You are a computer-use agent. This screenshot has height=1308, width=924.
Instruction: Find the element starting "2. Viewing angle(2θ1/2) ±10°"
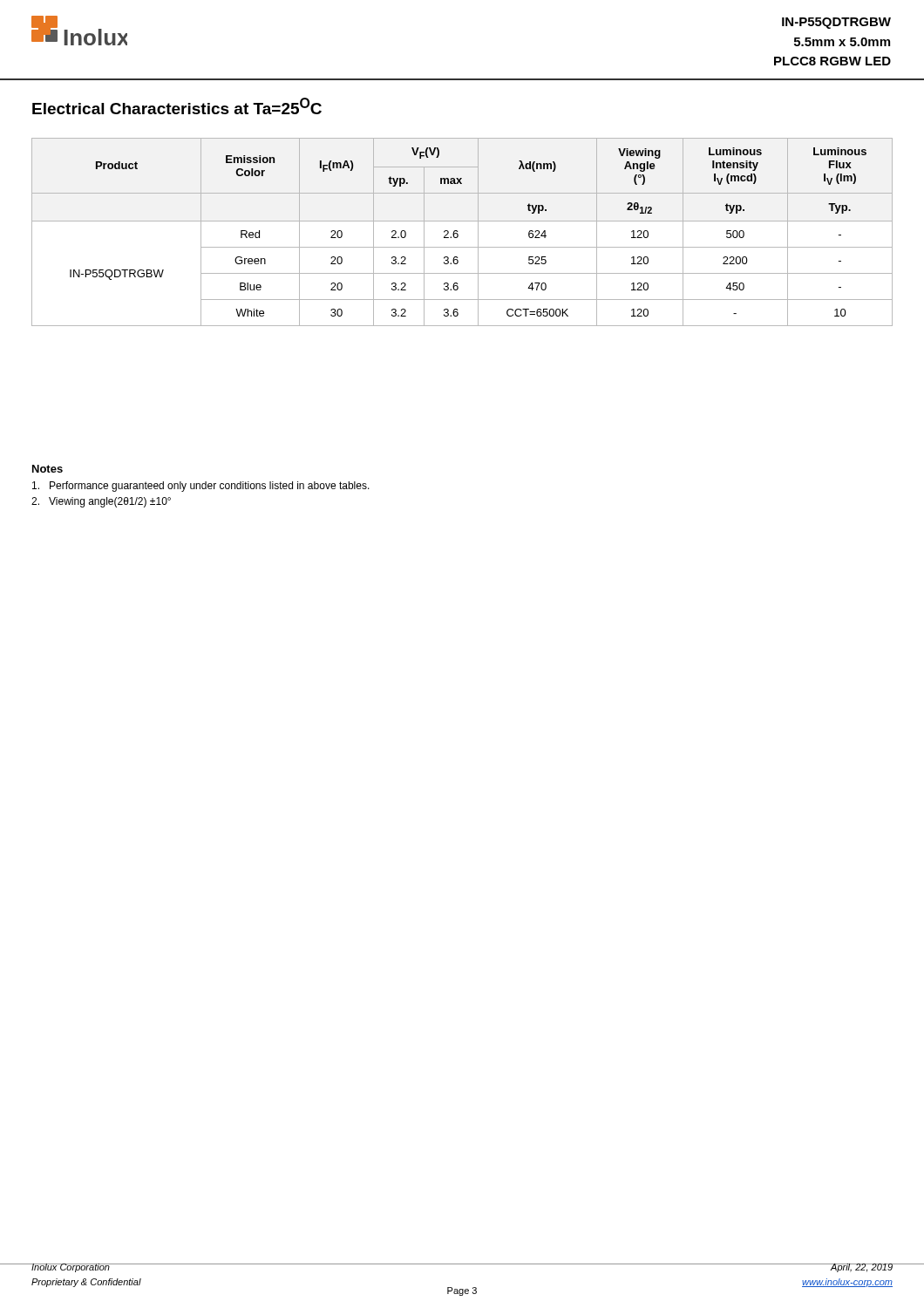click(x=101, y=501)
